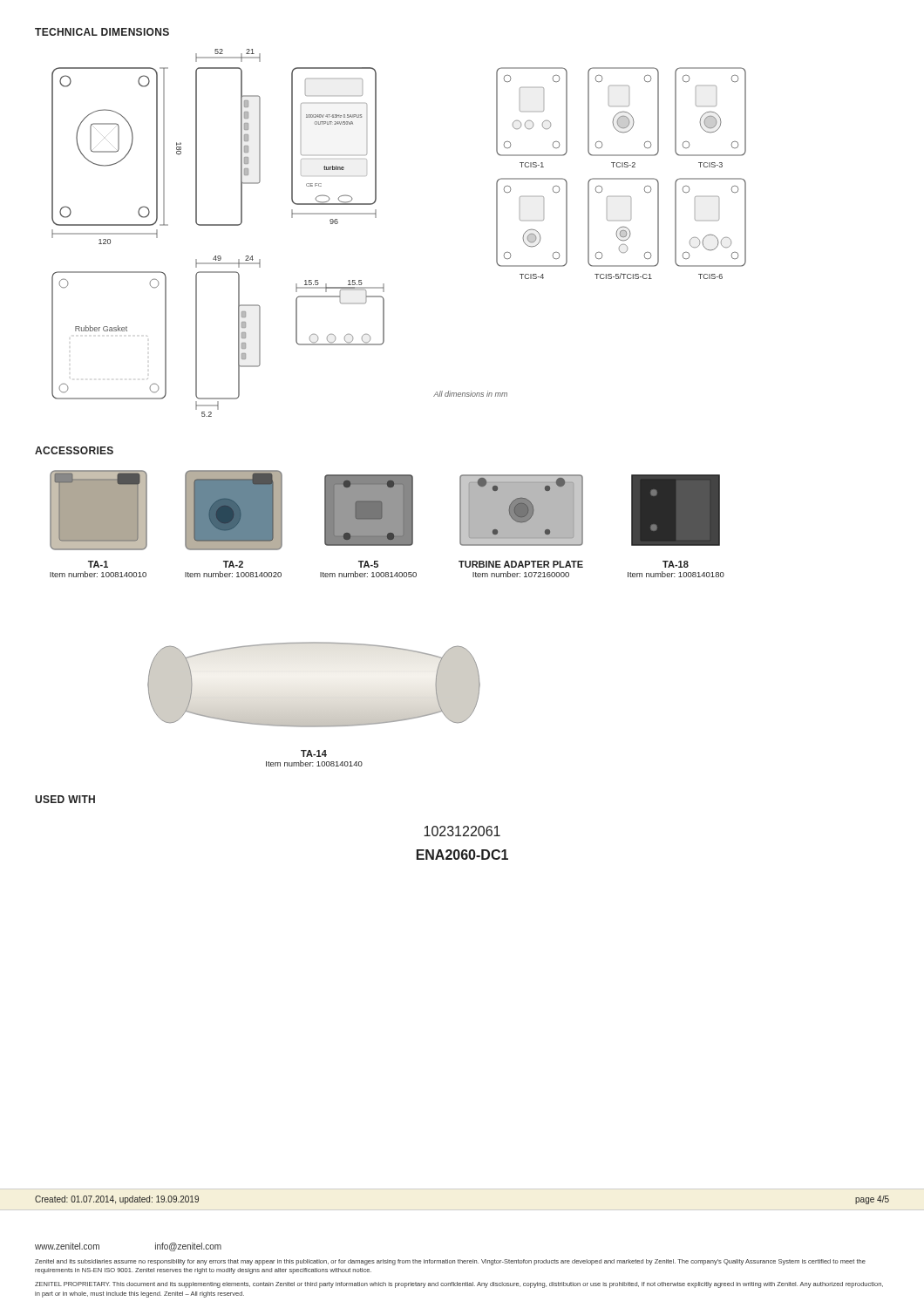Locate the text starting "1023122061 ENA2060-DC1"

(x=462, y=843)
